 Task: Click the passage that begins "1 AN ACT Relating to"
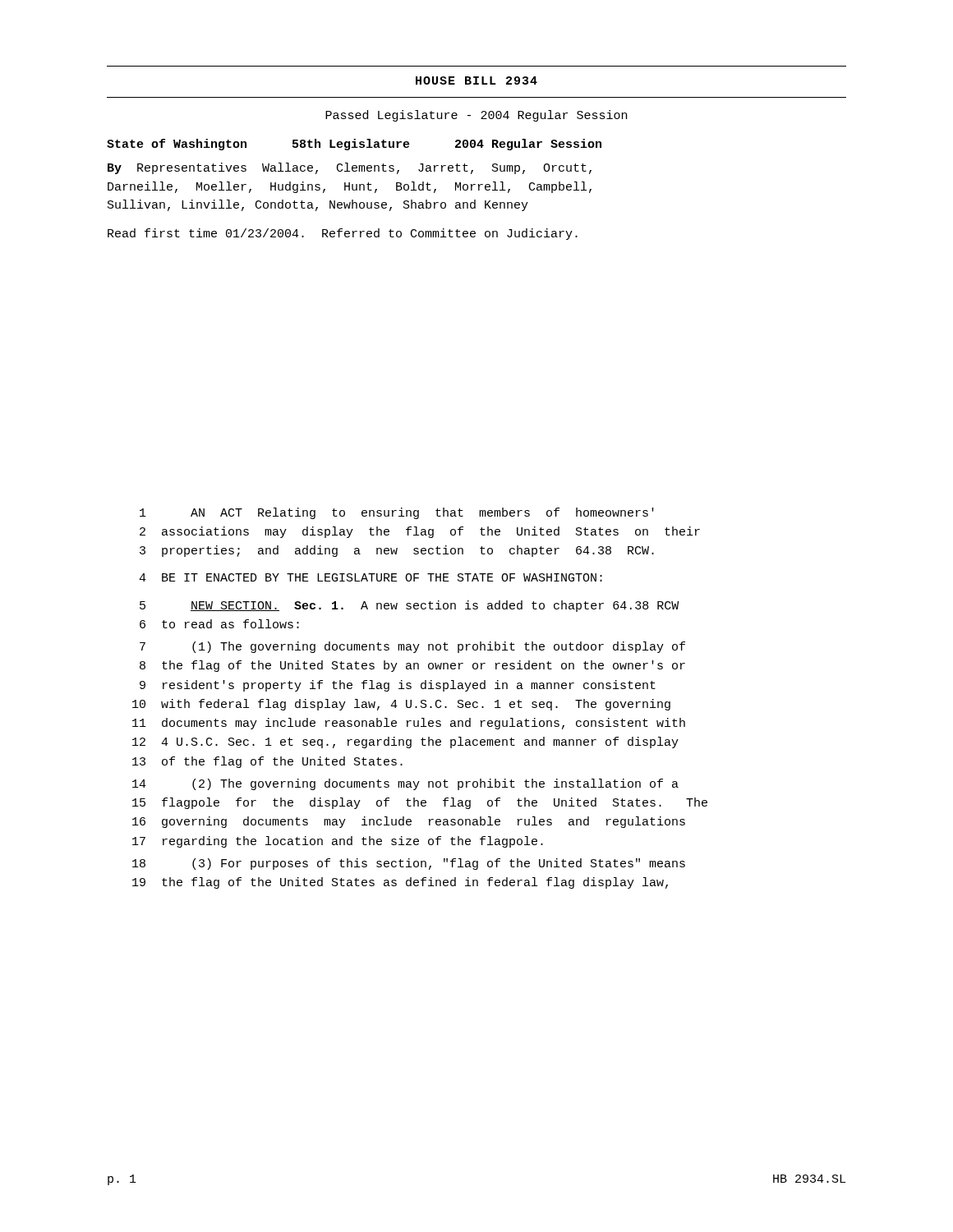click(x=476, y=533)
